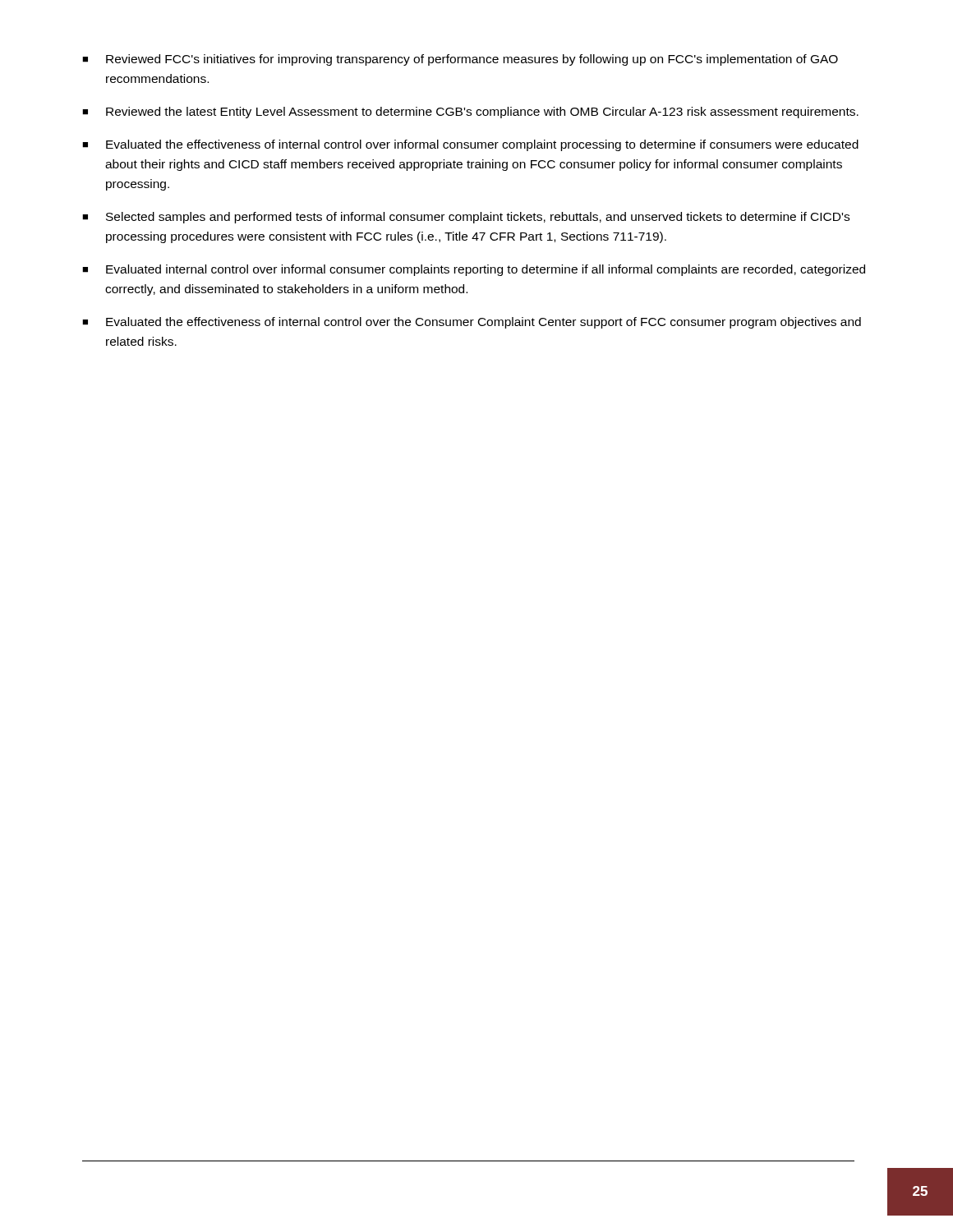Where is the passage that starts "■ Reviewed FCC's initiatives for improving"?
Image resolution: width=953 pixels, height=1232 pixels.
pos(476,69)
